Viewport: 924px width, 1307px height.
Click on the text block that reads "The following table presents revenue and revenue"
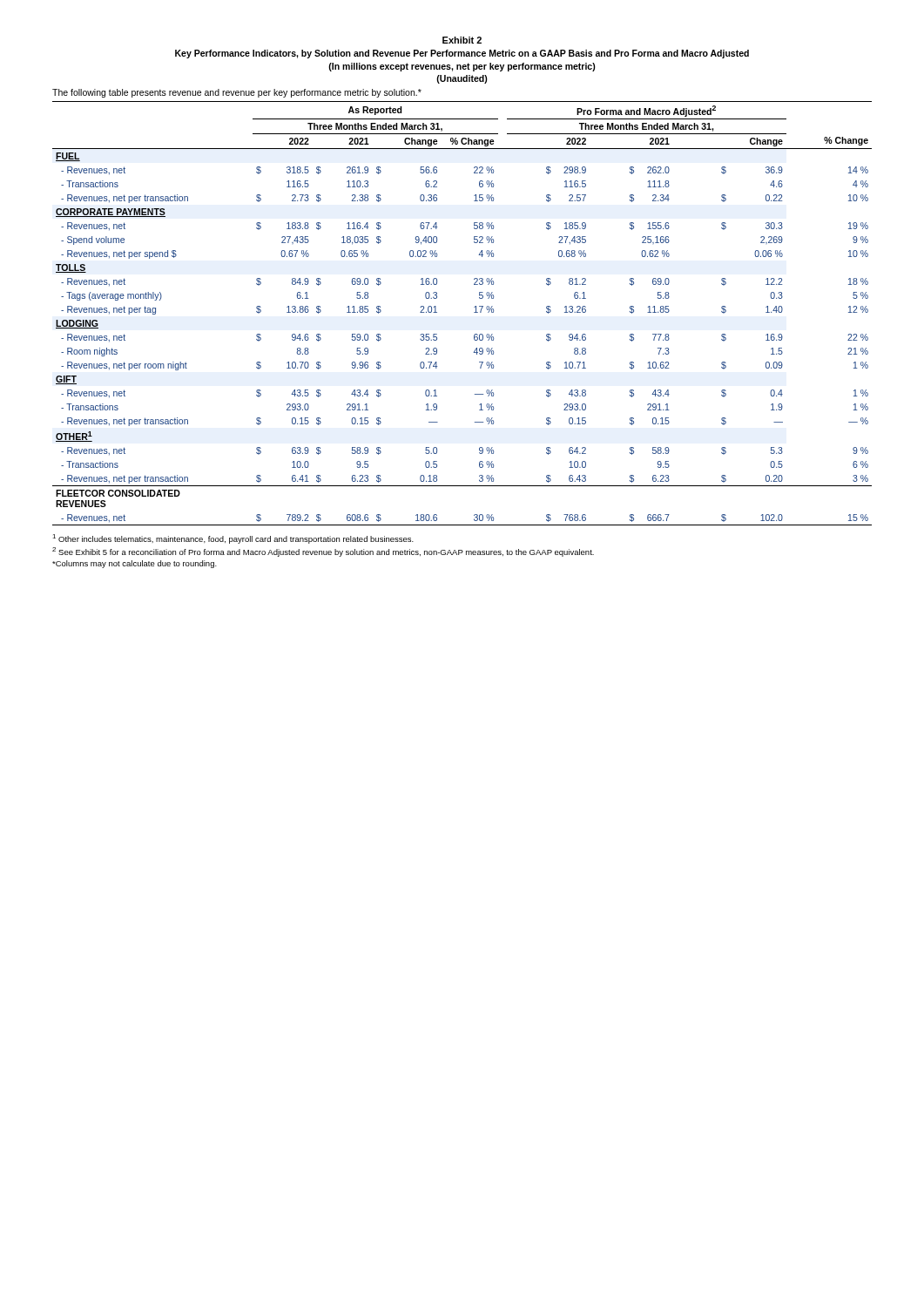(x=237, y=92)
